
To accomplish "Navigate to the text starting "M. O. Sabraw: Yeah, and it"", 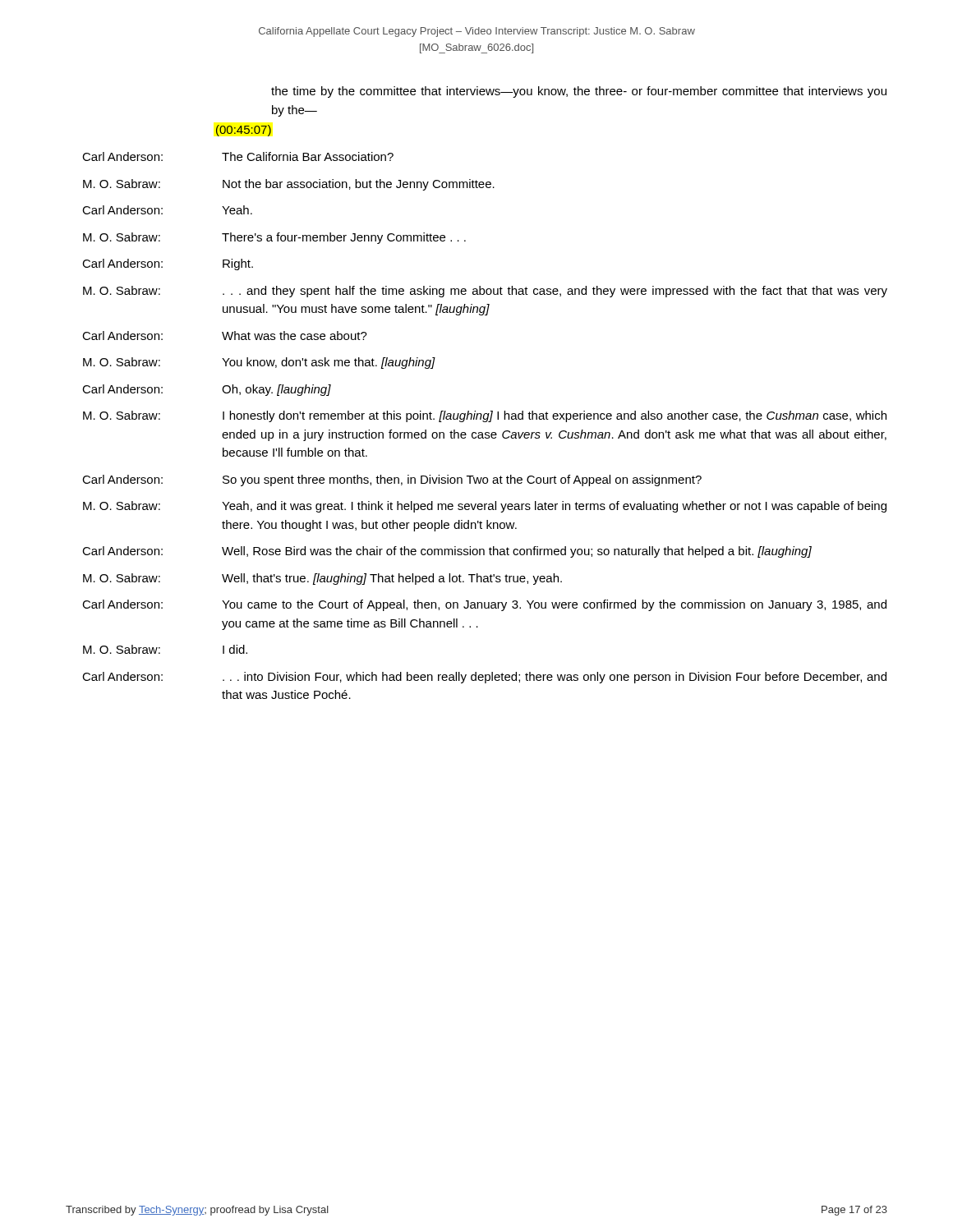I will point(485,515).
